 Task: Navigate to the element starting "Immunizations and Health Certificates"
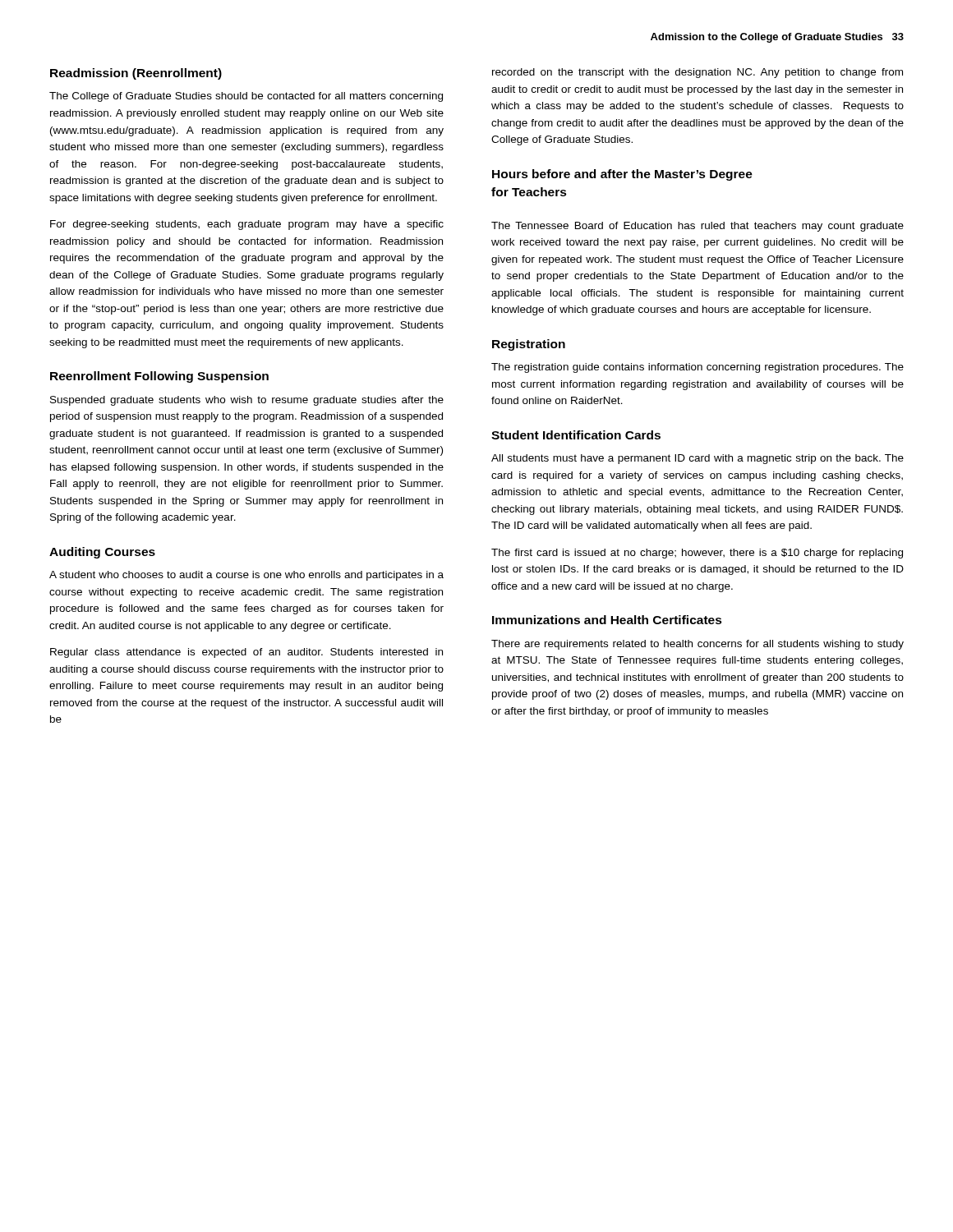(607, 620)
